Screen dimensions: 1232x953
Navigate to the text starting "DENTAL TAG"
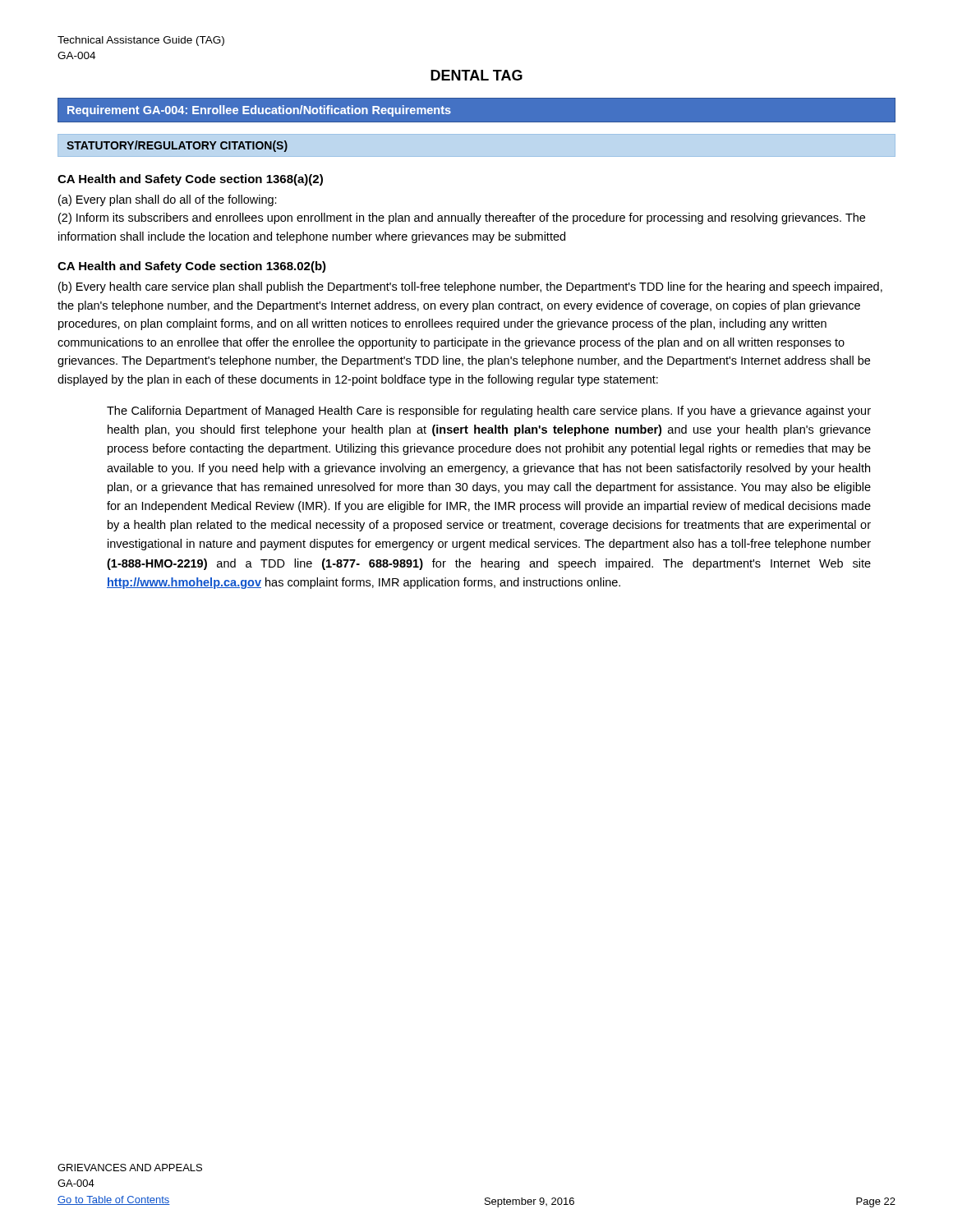(476, 75)
